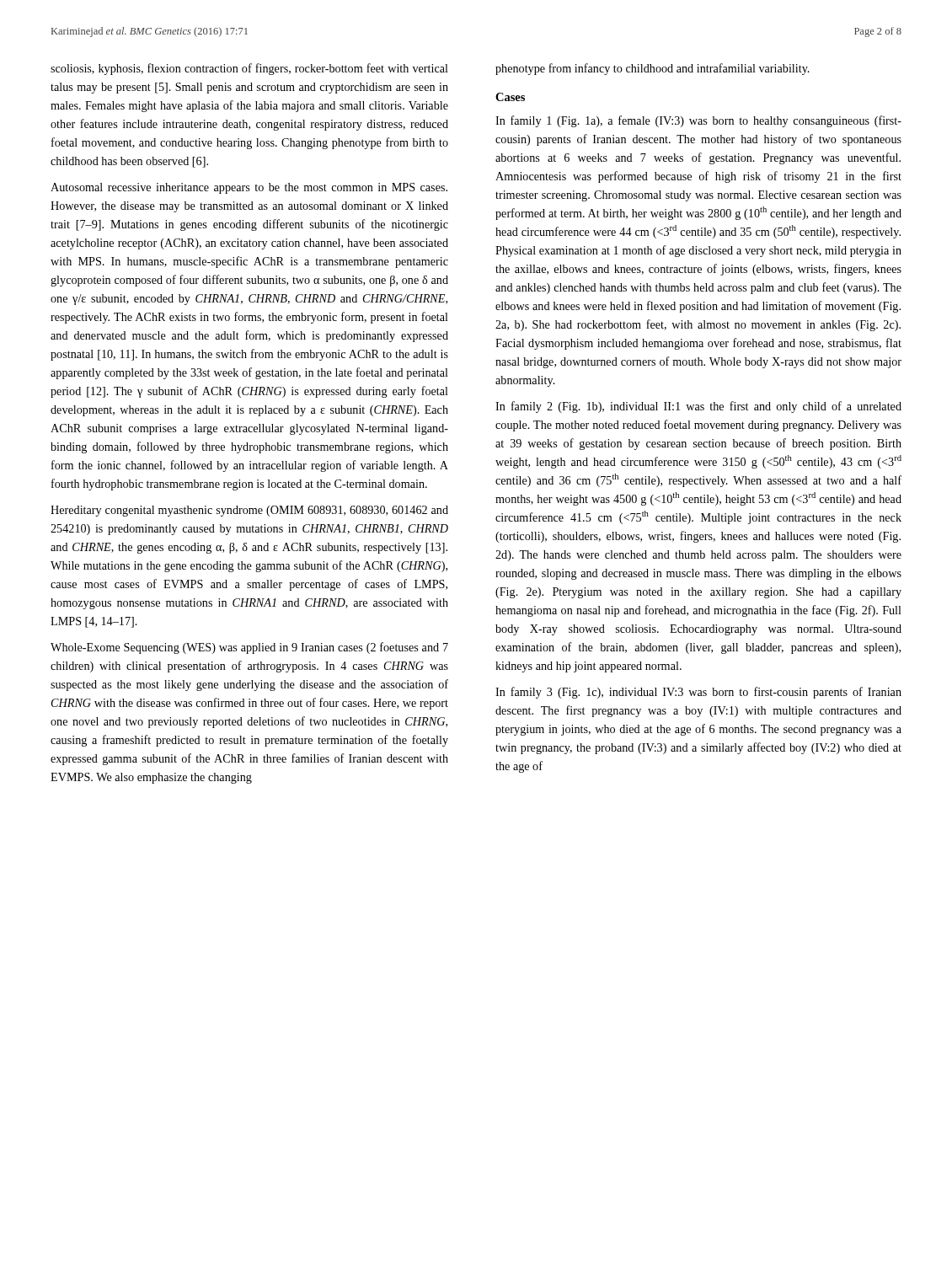Find the element starting "Autosomal recessive inheritance appears to"
Screen dimensions: 1264x952
click(x=249, y=335)
